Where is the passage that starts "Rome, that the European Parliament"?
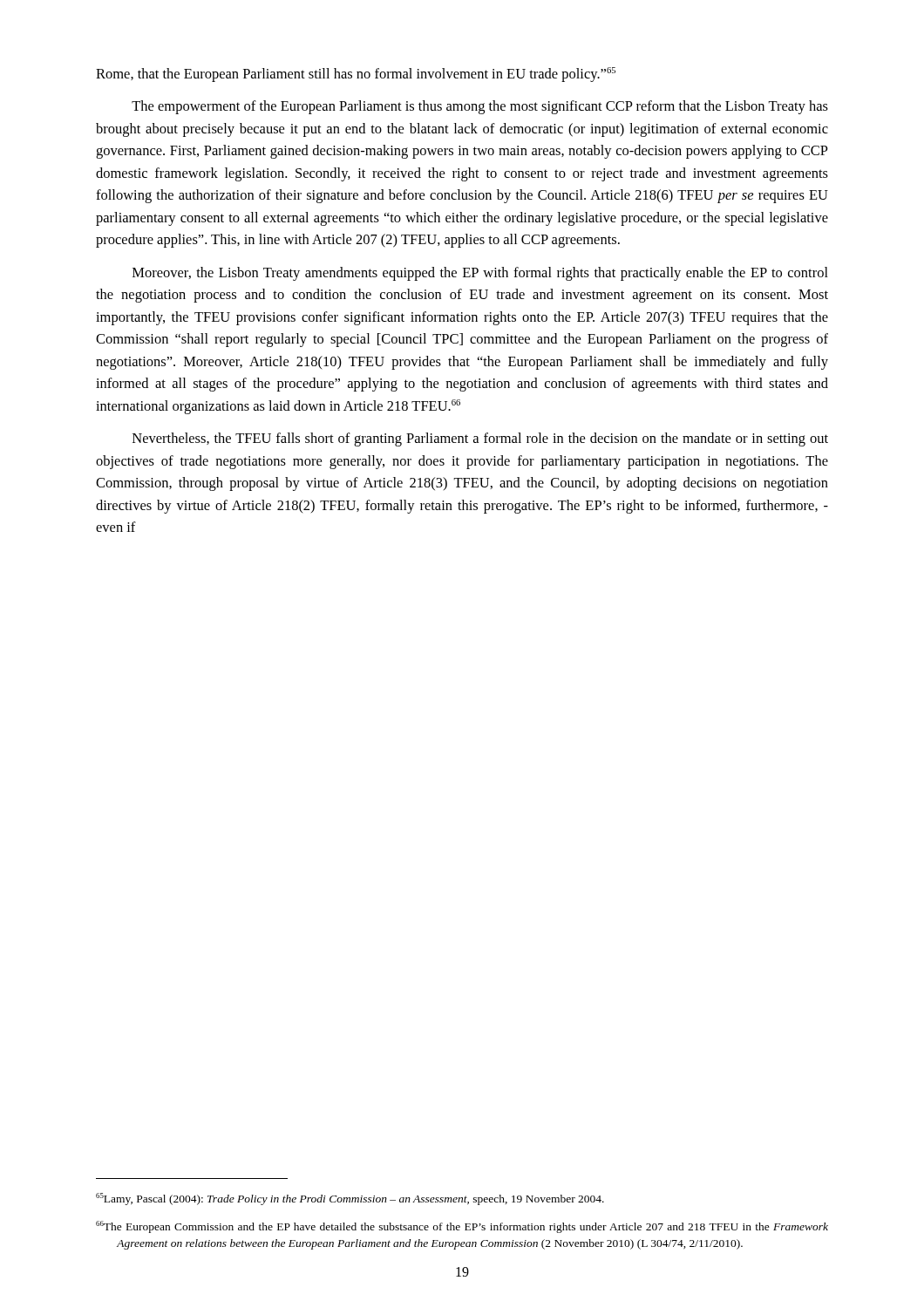This screenshot has width=924, height=1308. (462, 74)
